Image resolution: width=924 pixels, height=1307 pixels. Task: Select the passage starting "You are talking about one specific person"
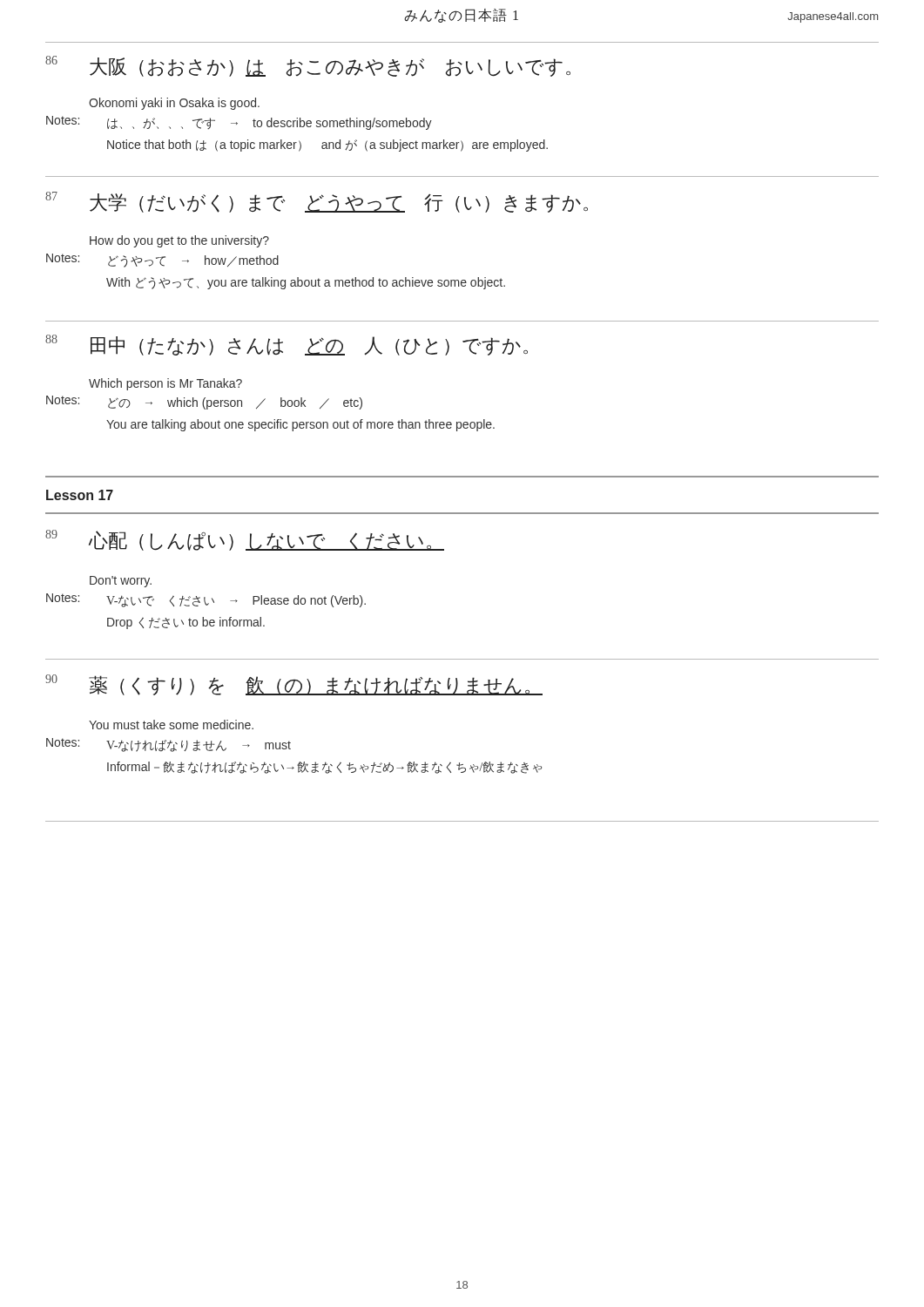pos(492,425)
